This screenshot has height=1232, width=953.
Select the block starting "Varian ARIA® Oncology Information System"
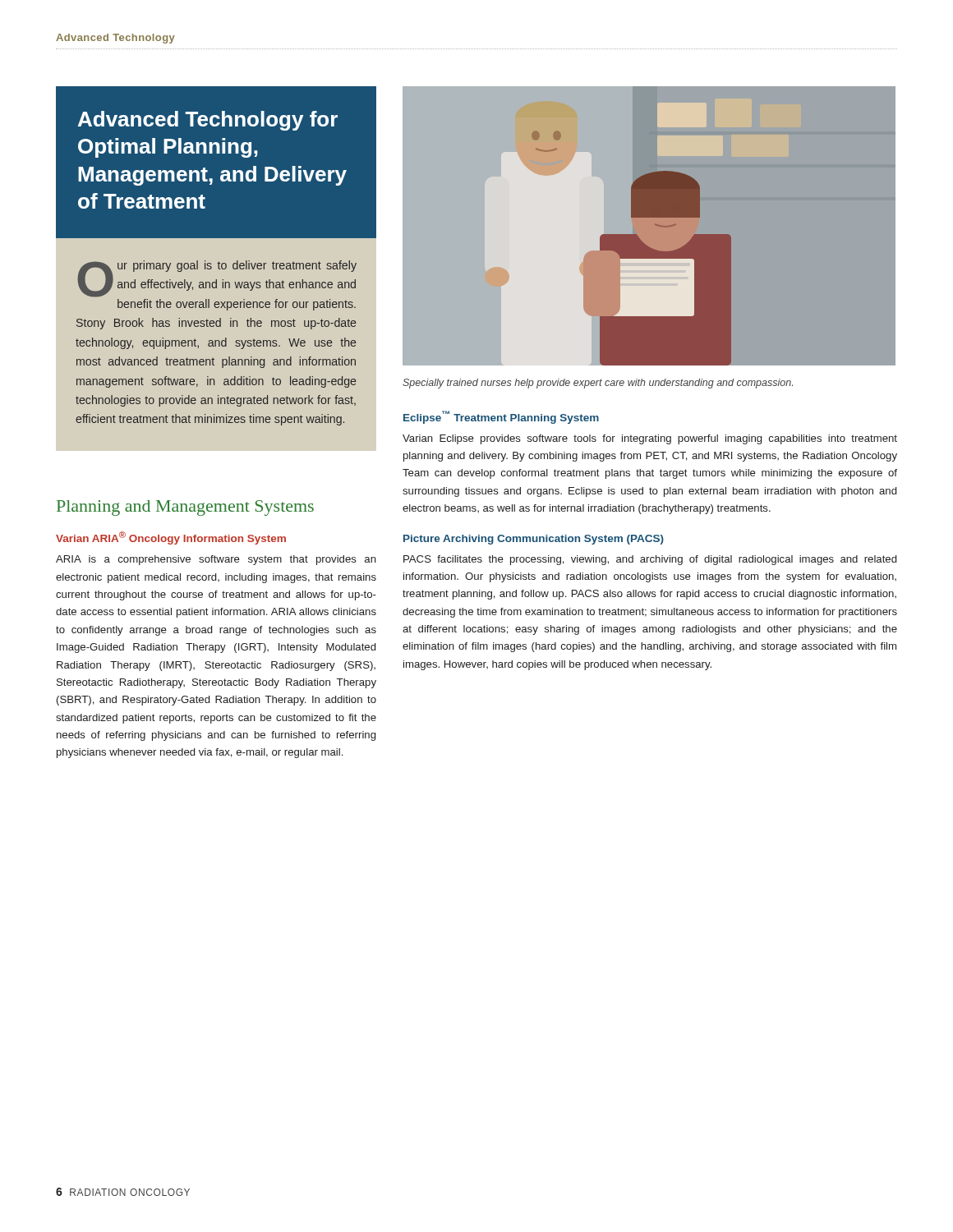click(216, 537)
